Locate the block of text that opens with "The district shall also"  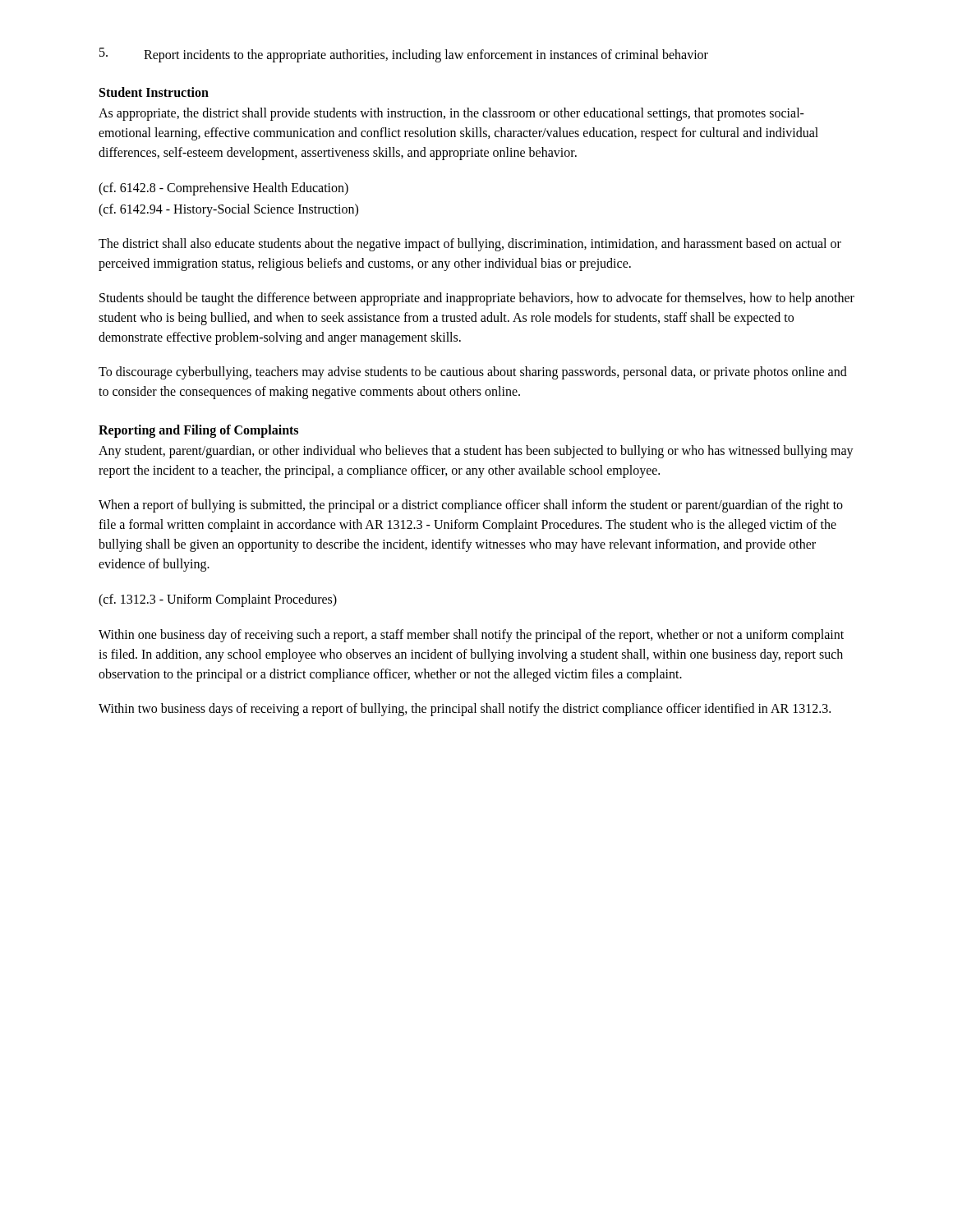coord(470,254)
